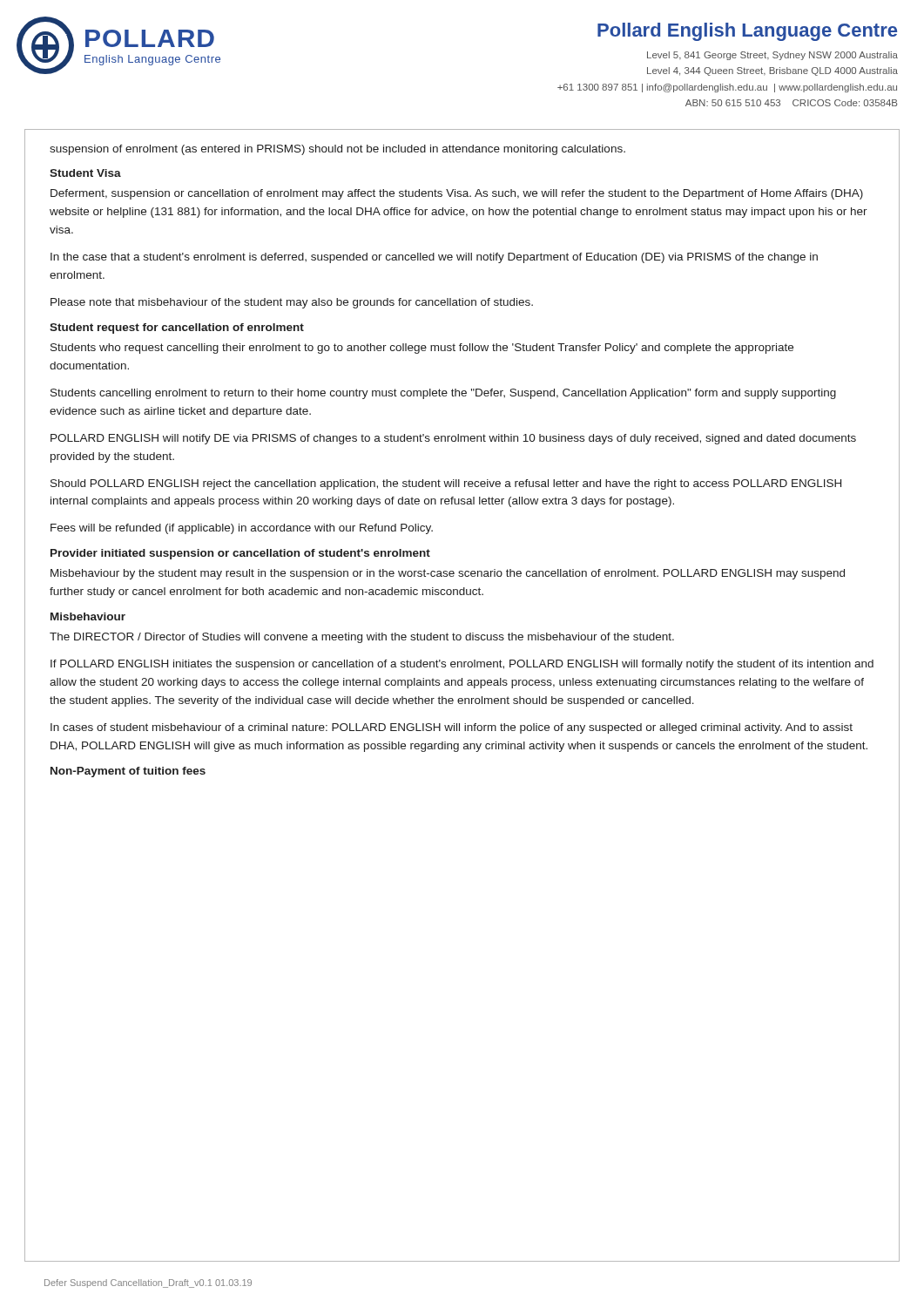Find the passage starting "POLLARD ENGLISH will notify DE"

(453, 447)
